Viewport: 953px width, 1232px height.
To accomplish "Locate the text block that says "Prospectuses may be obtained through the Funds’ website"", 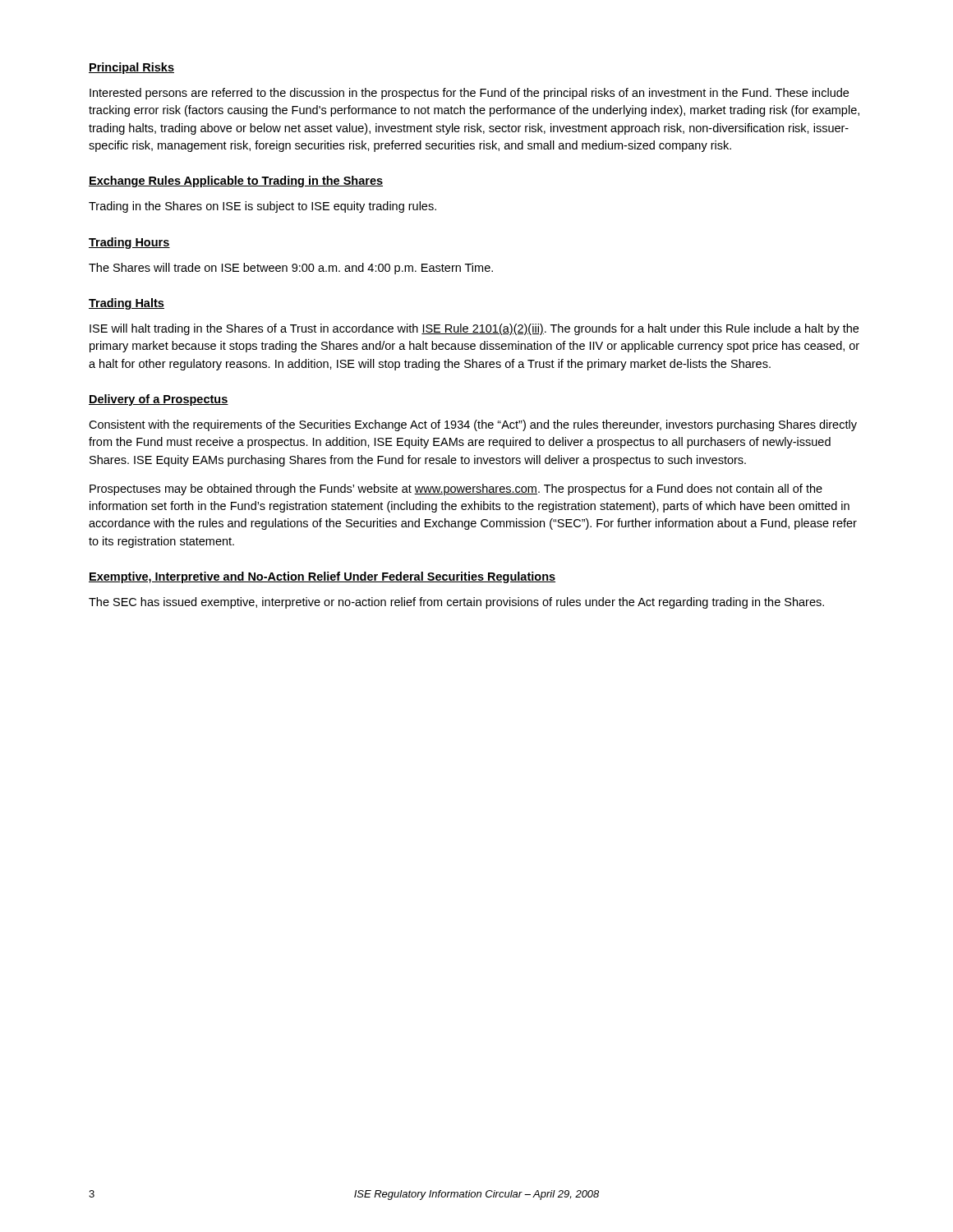I will click(473, 515).
